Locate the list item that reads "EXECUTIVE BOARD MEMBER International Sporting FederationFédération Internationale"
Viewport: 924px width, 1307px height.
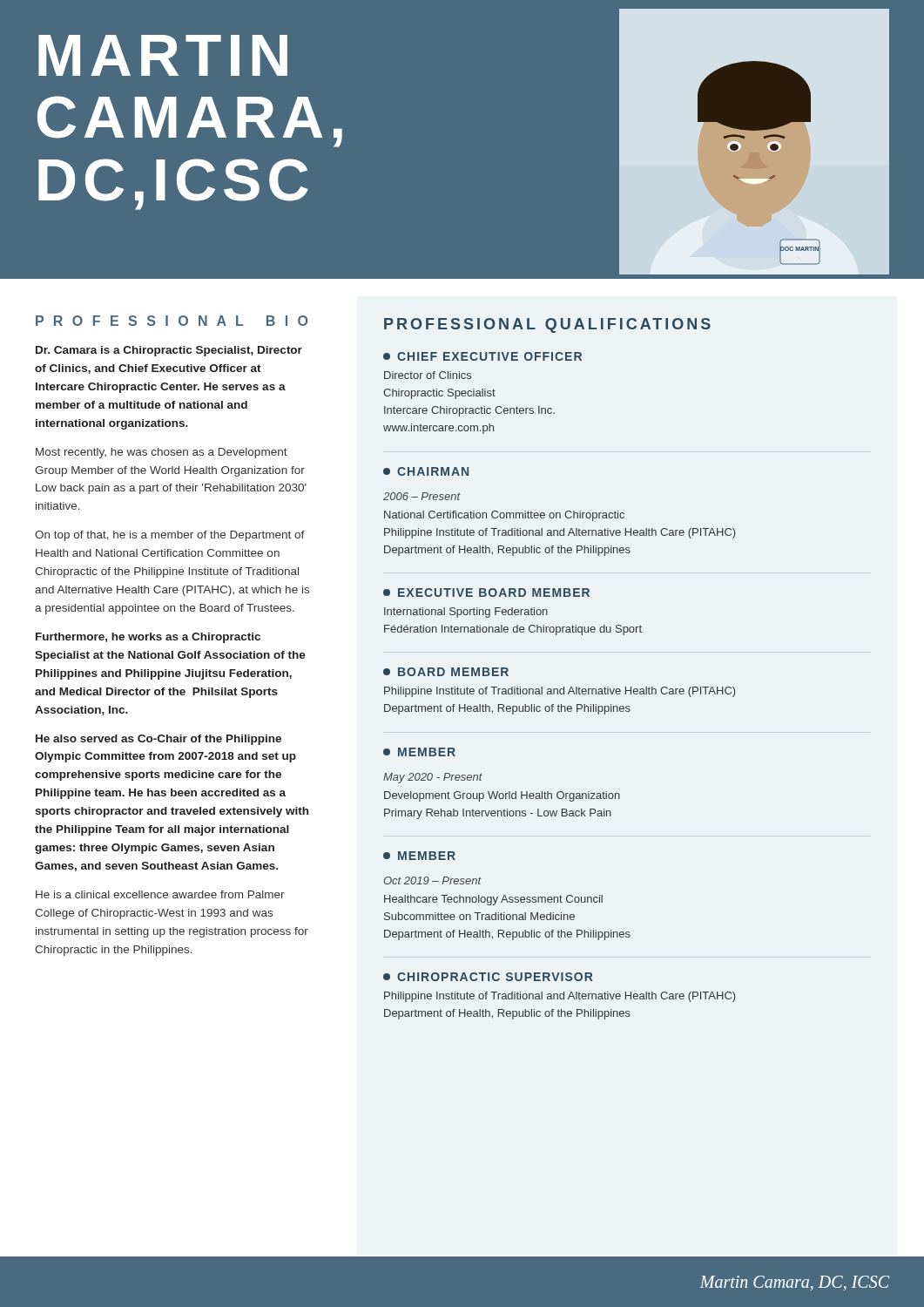pyautogui.click(x=486, y=593)
